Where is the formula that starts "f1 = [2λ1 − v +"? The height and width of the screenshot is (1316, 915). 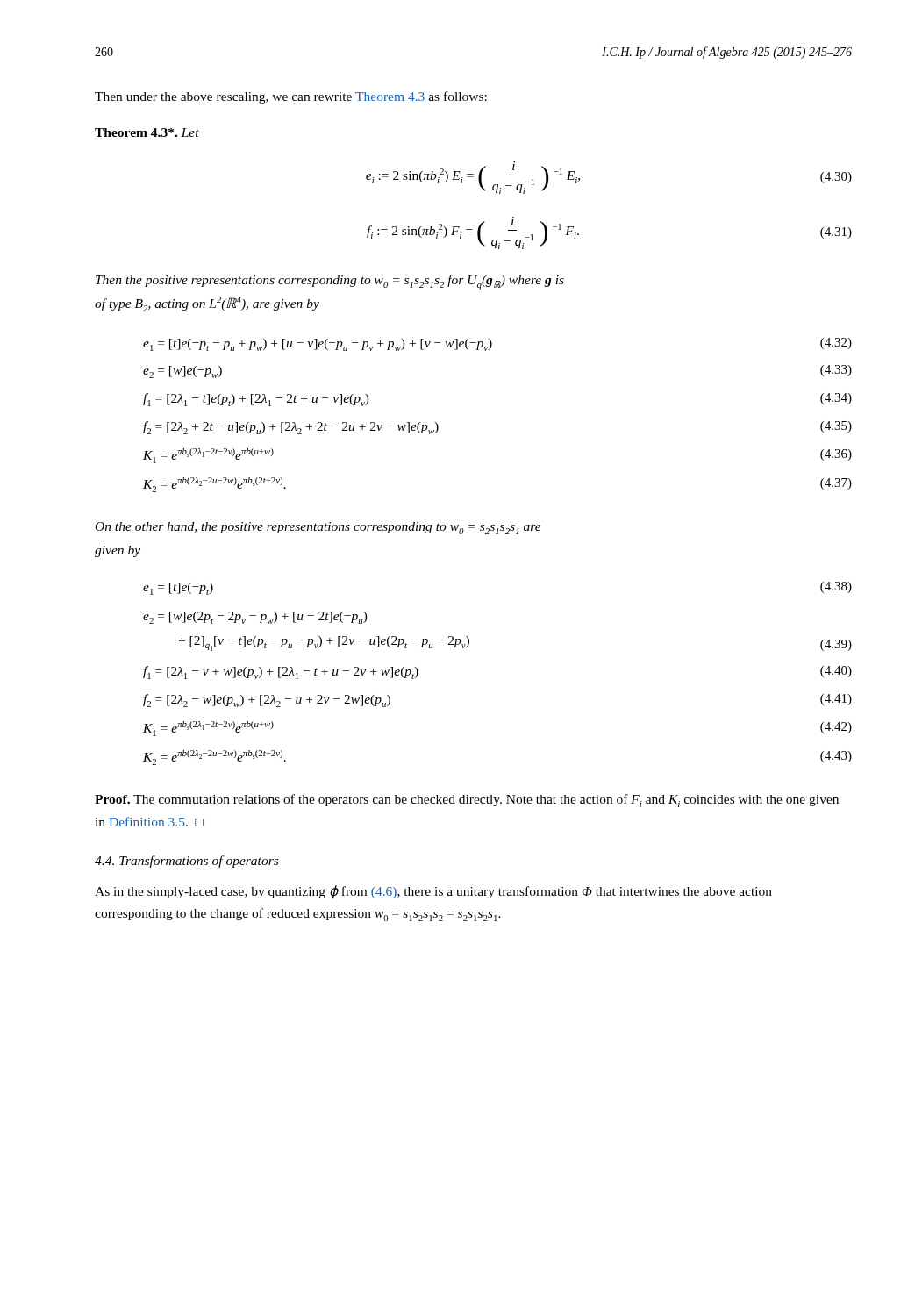click(279, 672)
